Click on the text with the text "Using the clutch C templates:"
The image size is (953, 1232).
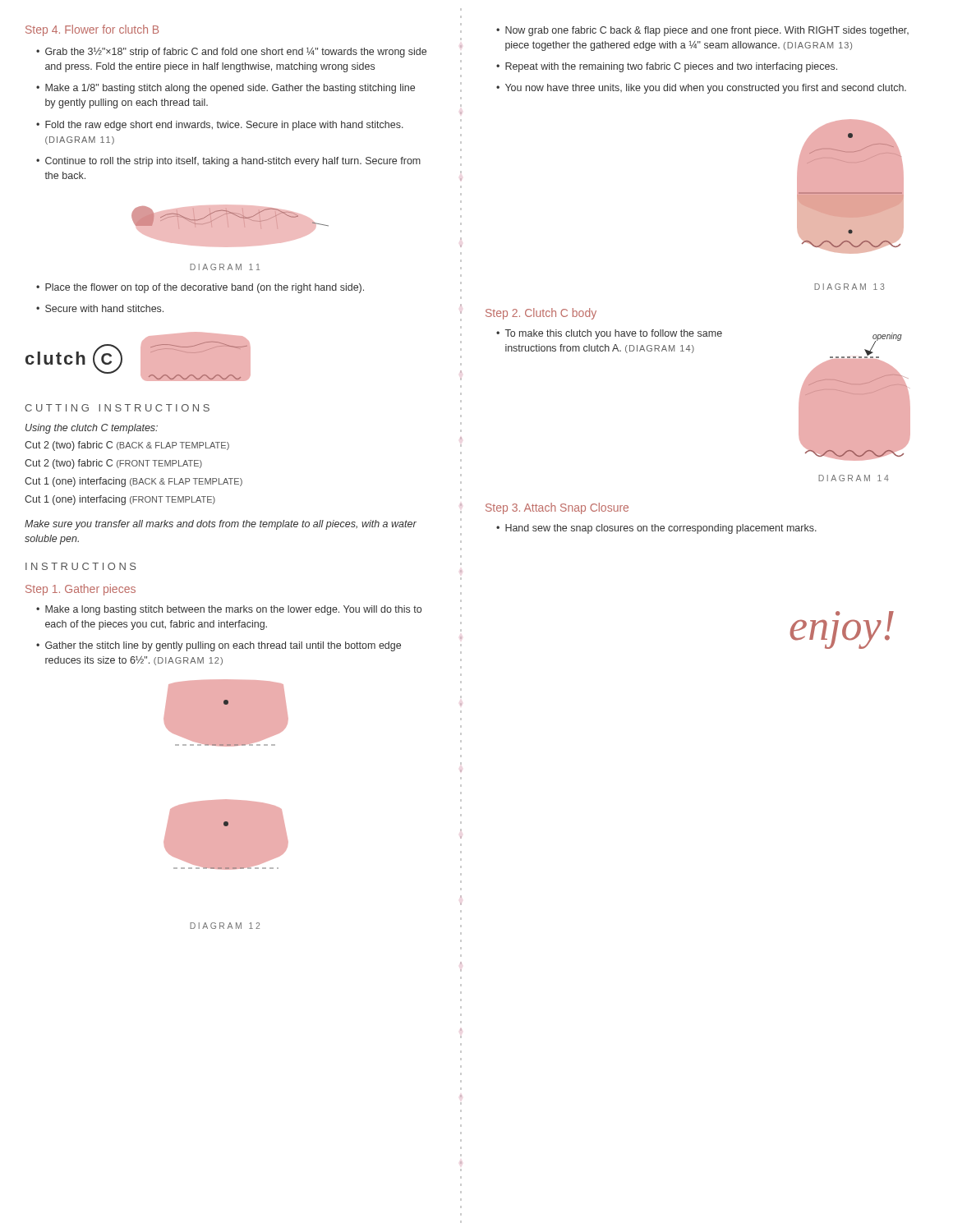[x=91, y=428]
